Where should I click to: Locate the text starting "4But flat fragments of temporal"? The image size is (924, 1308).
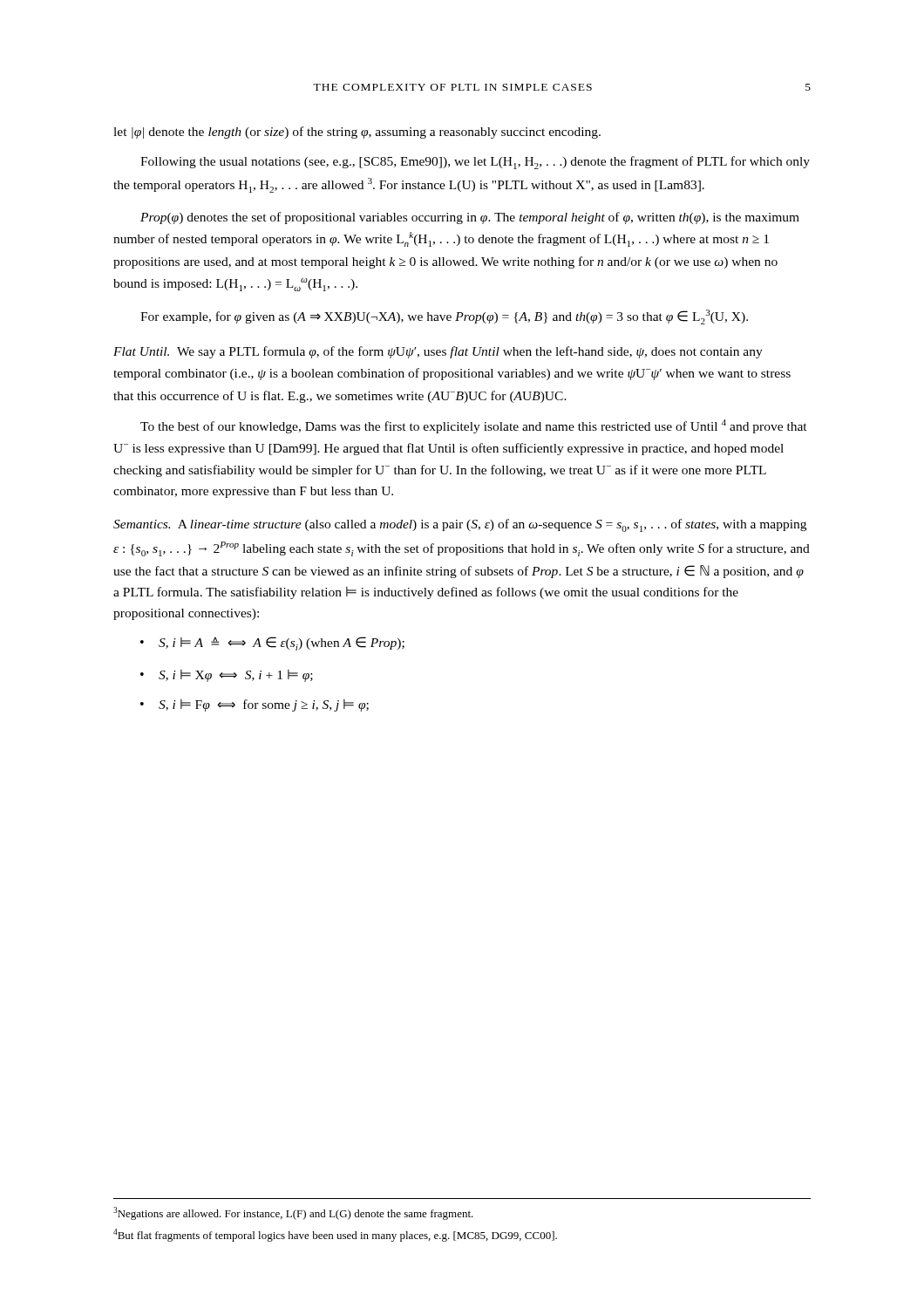pos(336,1234)
